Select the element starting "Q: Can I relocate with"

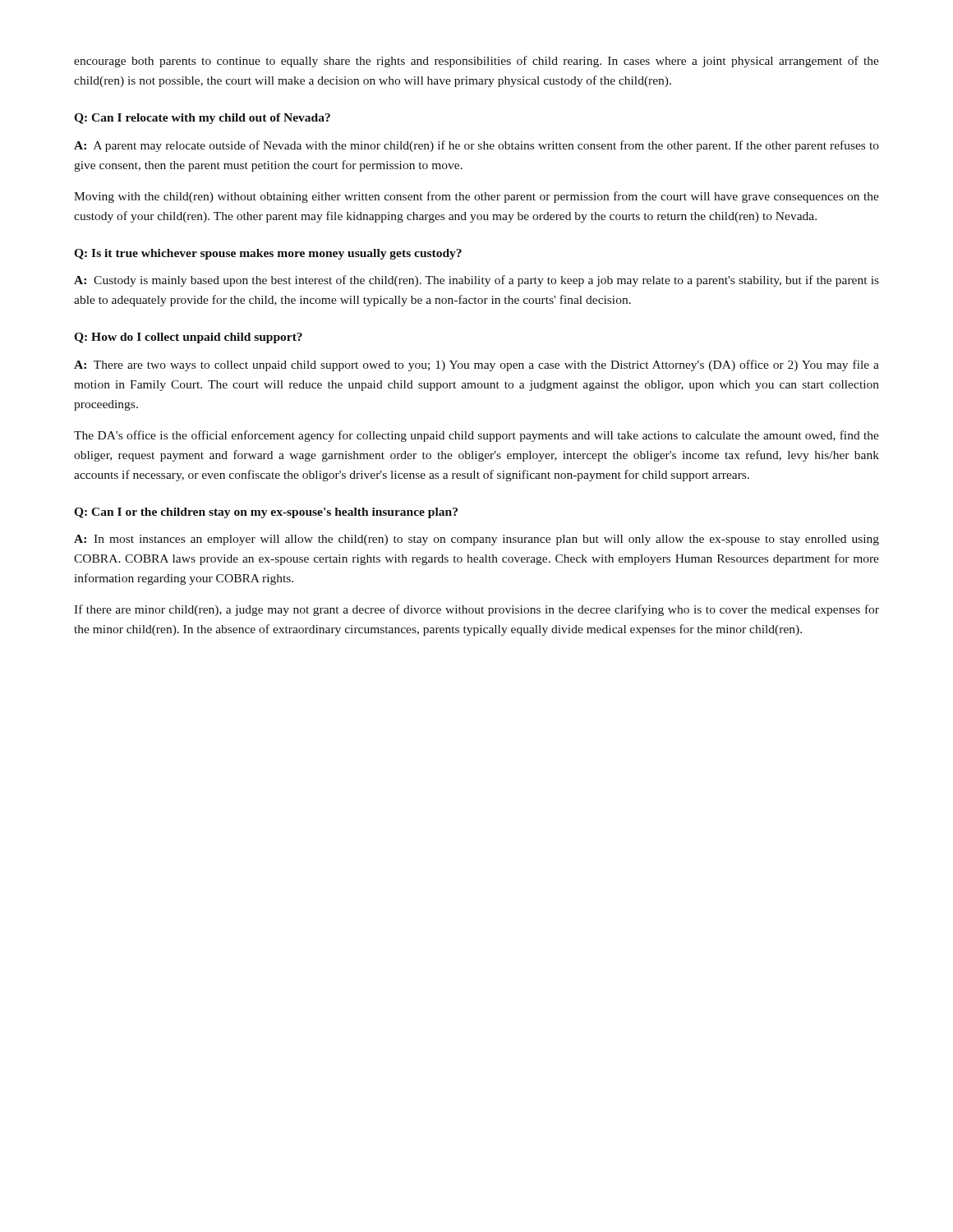coord(202,119)
